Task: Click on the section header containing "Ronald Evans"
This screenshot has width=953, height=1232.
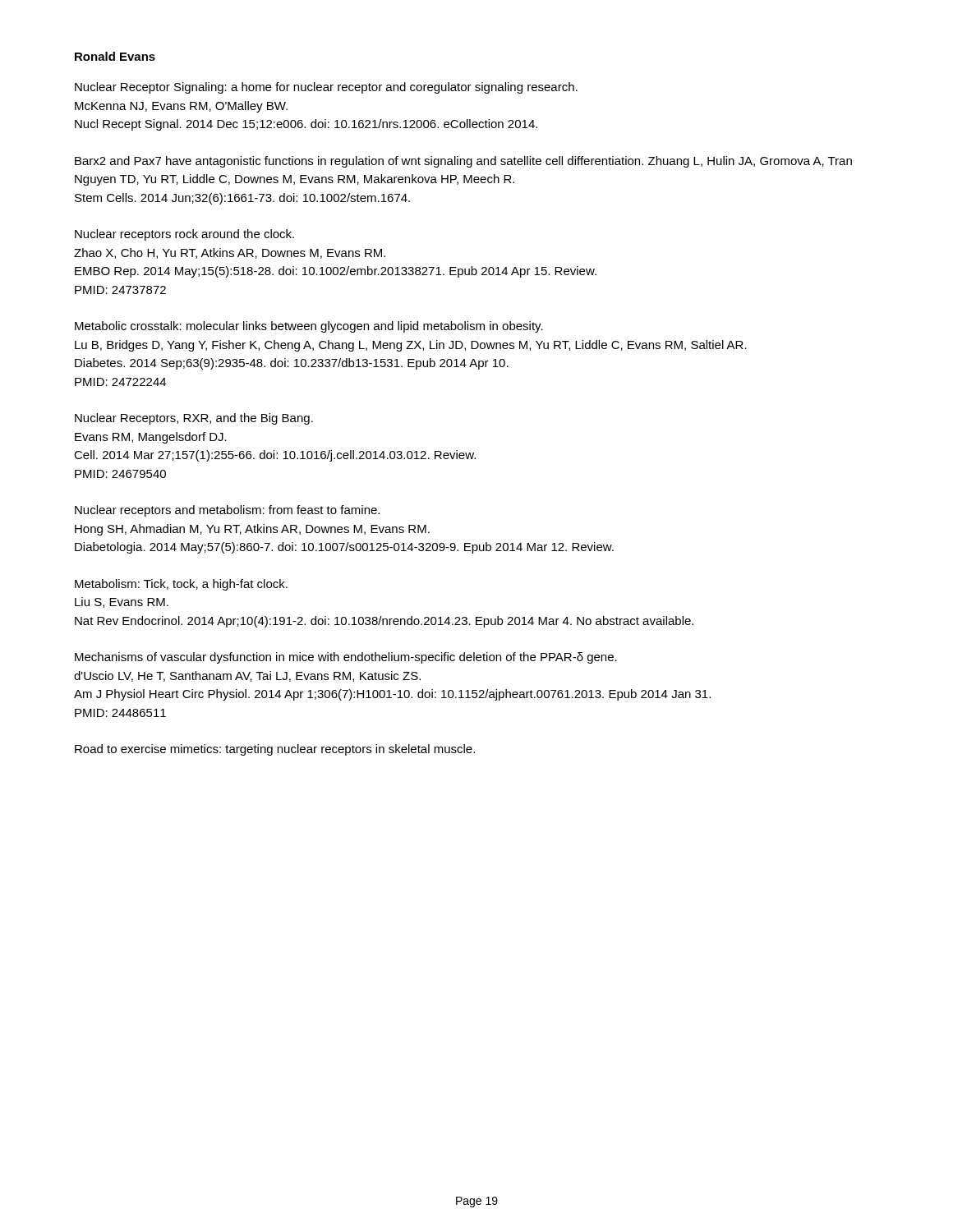Action: click(115, 56)
